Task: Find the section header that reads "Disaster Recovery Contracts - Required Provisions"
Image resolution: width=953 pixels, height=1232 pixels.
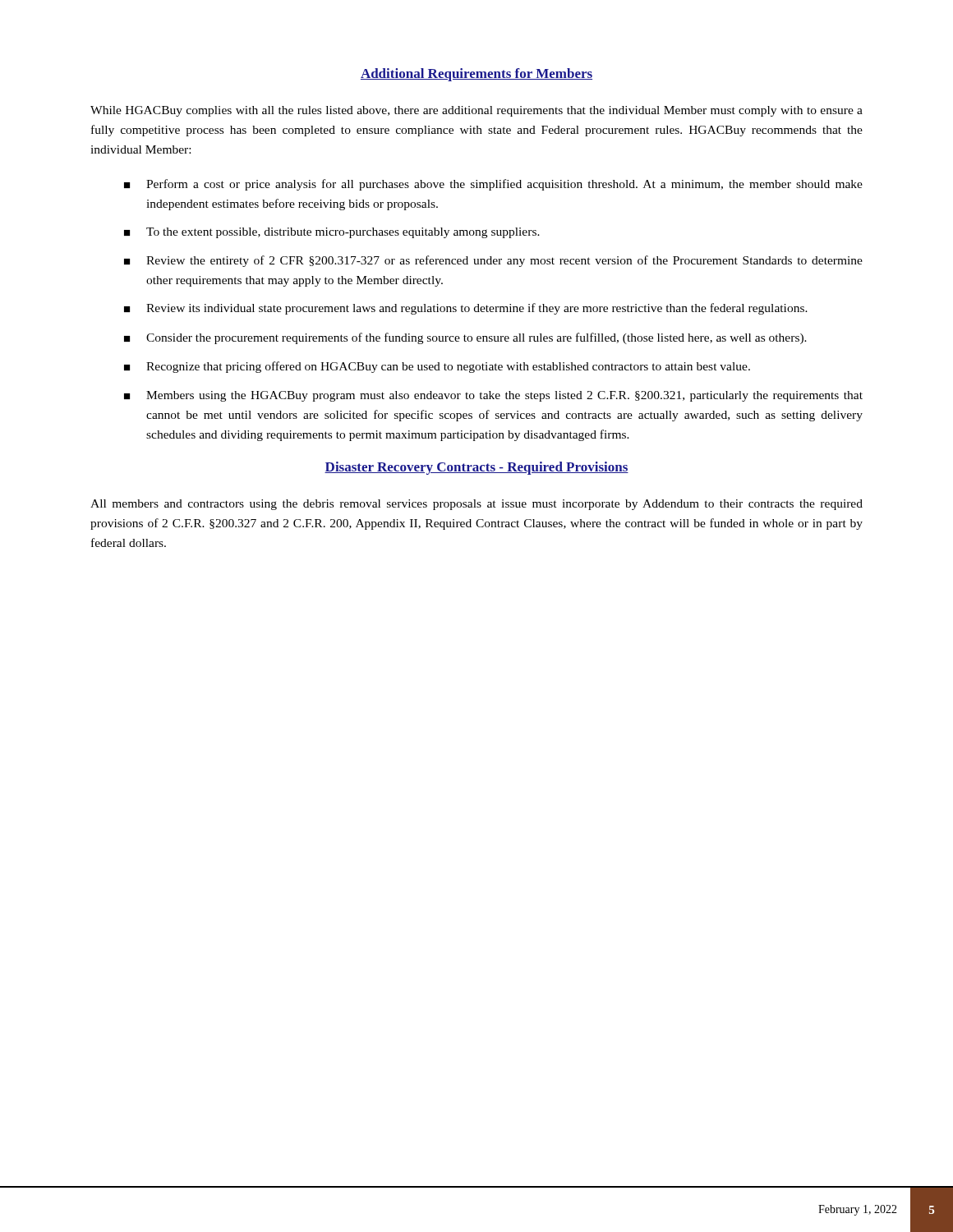Action: point(476,467)
